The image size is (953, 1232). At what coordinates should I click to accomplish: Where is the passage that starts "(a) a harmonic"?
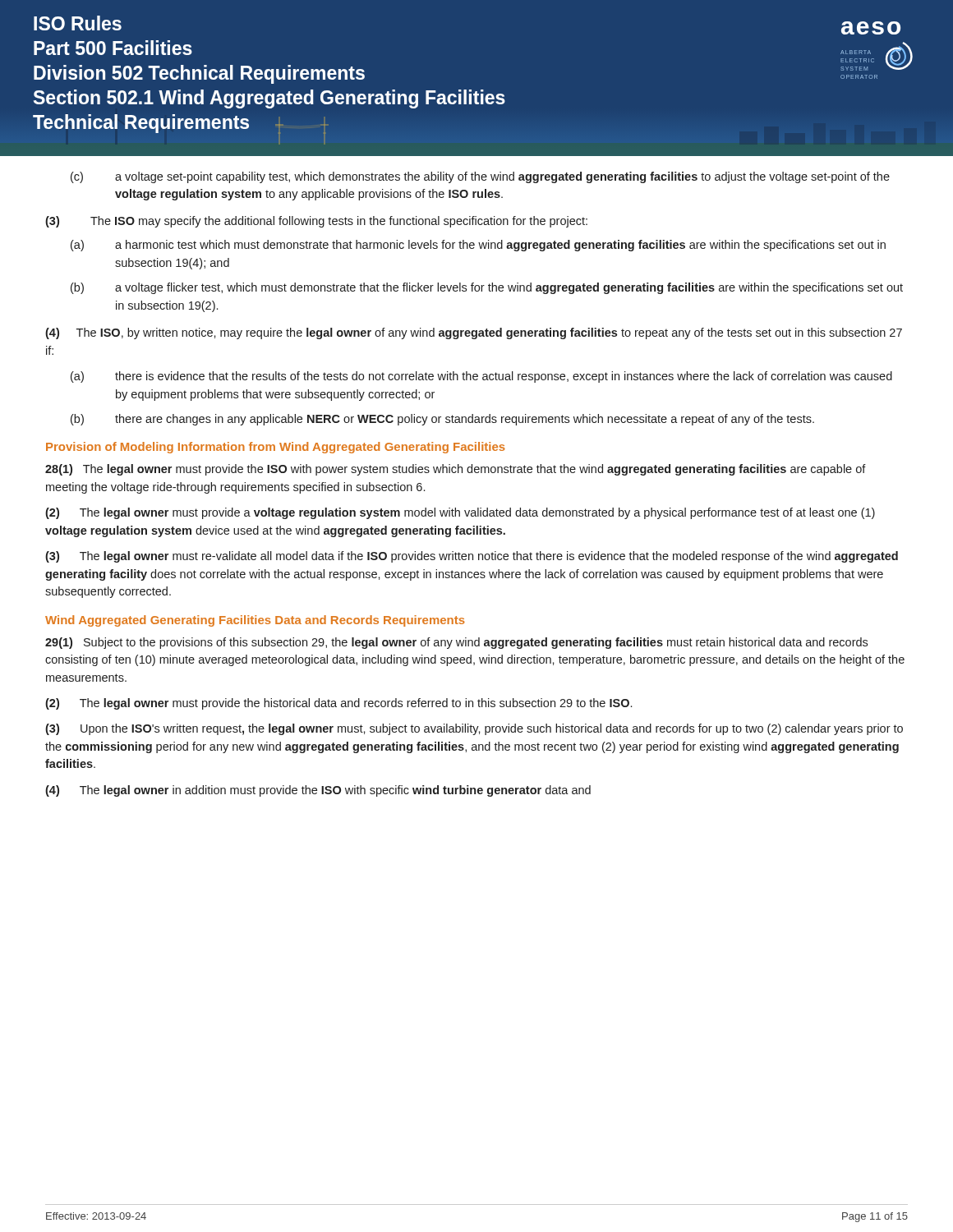coord(476,254)
